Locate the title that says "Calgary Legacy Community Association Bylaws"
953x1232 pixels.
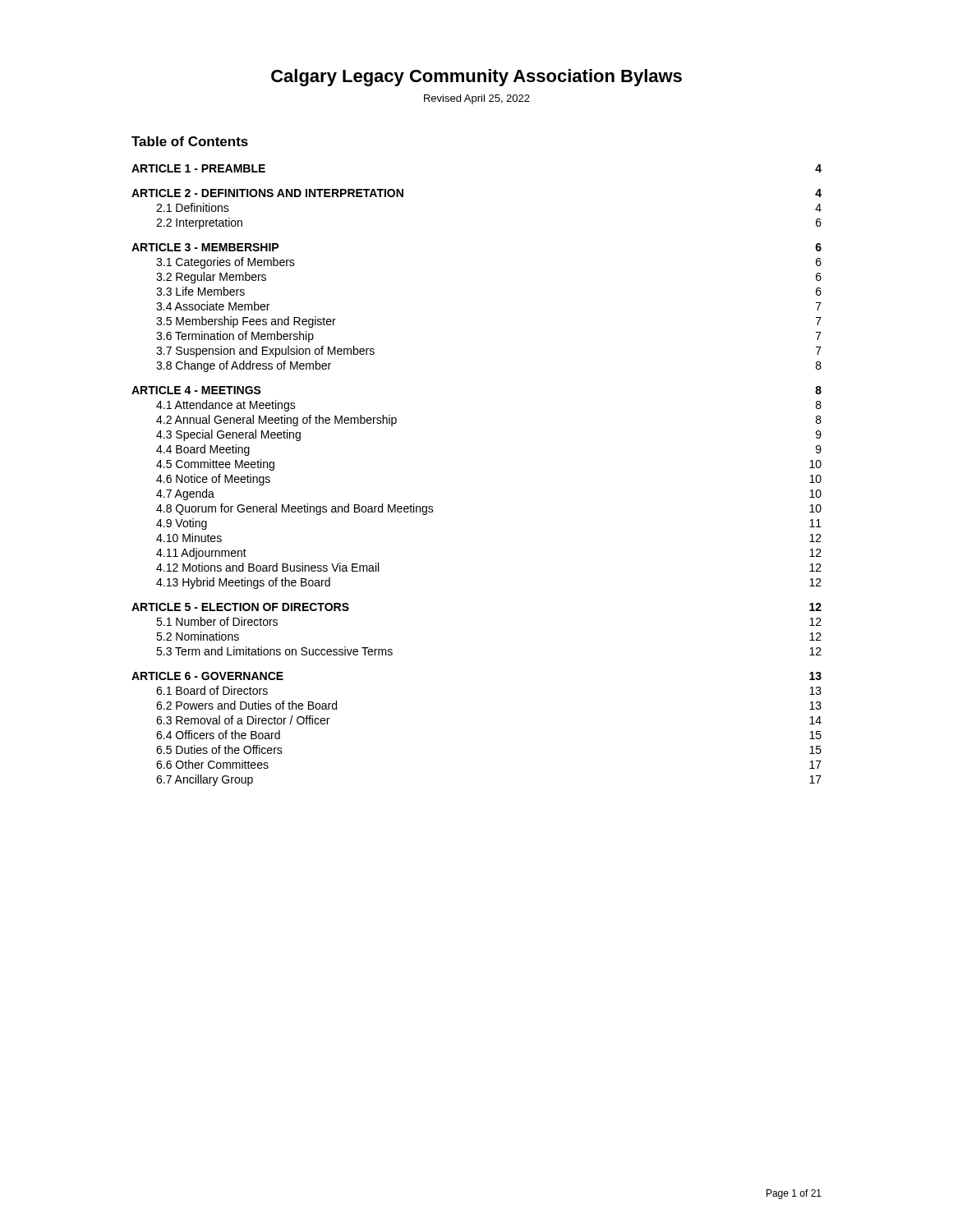tap(476, 76)
